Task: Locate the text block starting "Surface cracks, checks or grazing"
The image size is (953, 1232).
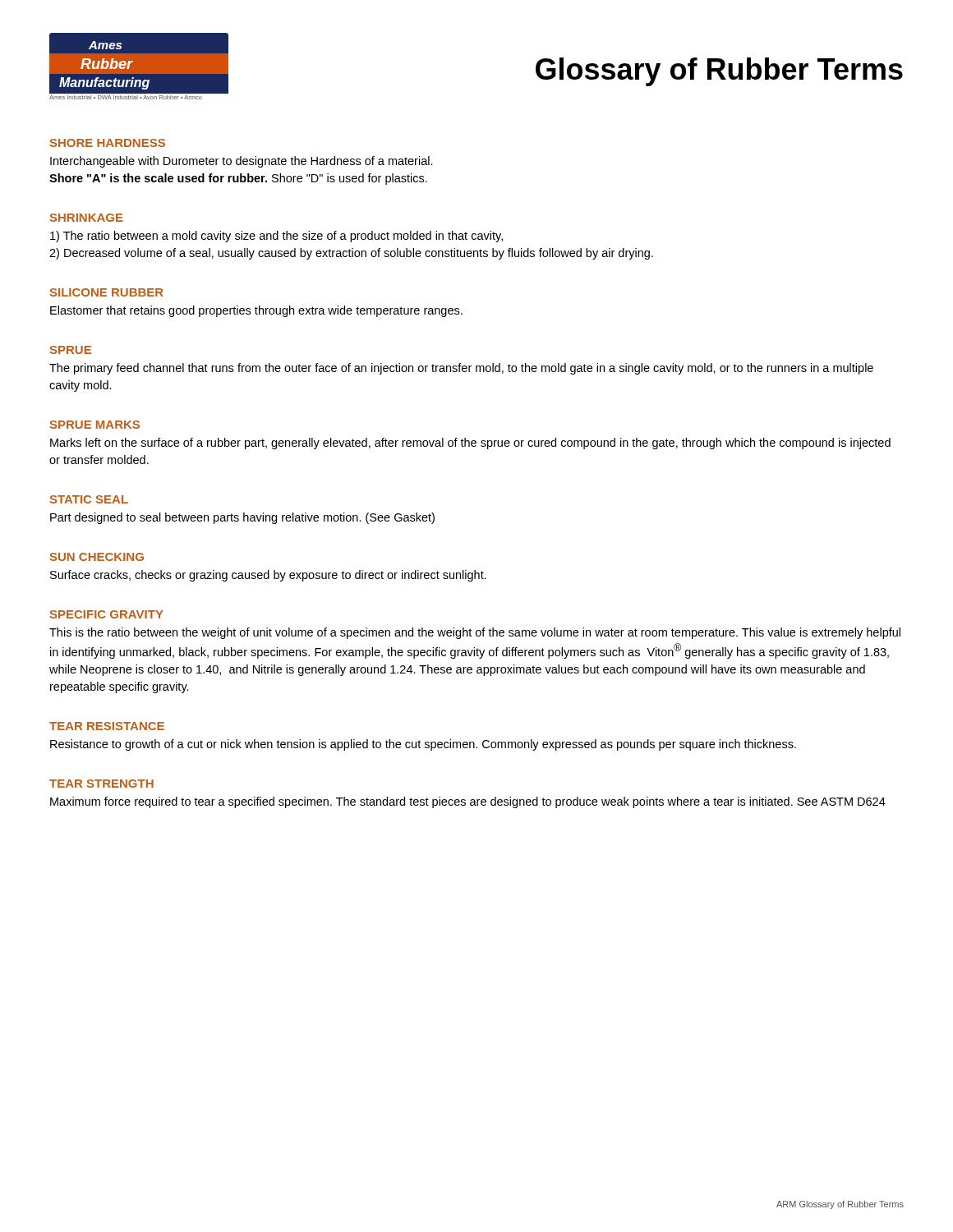Action: coord(268,575)
